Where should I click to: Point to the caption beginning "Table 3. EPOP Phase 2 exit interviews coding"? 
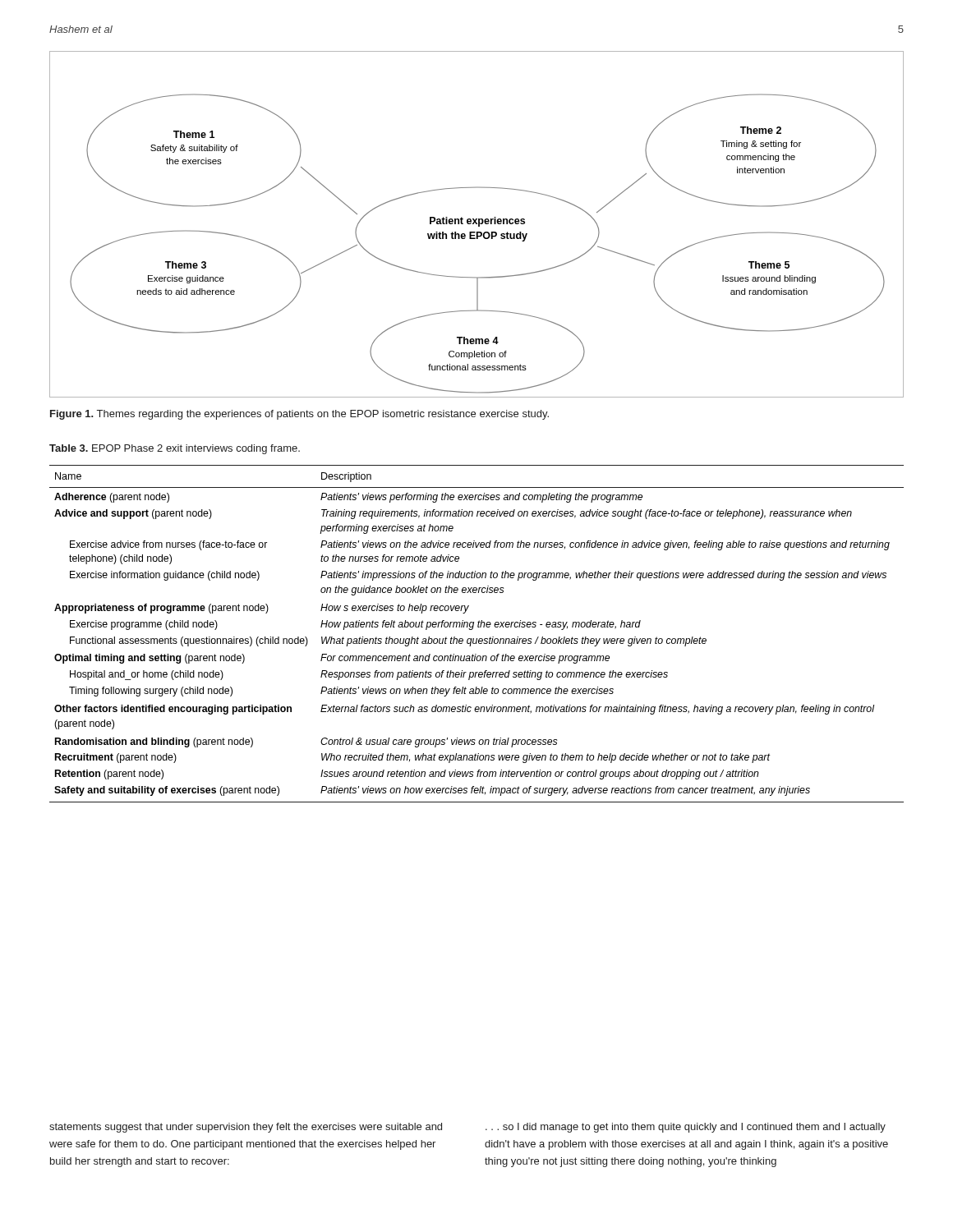point(175,448)
